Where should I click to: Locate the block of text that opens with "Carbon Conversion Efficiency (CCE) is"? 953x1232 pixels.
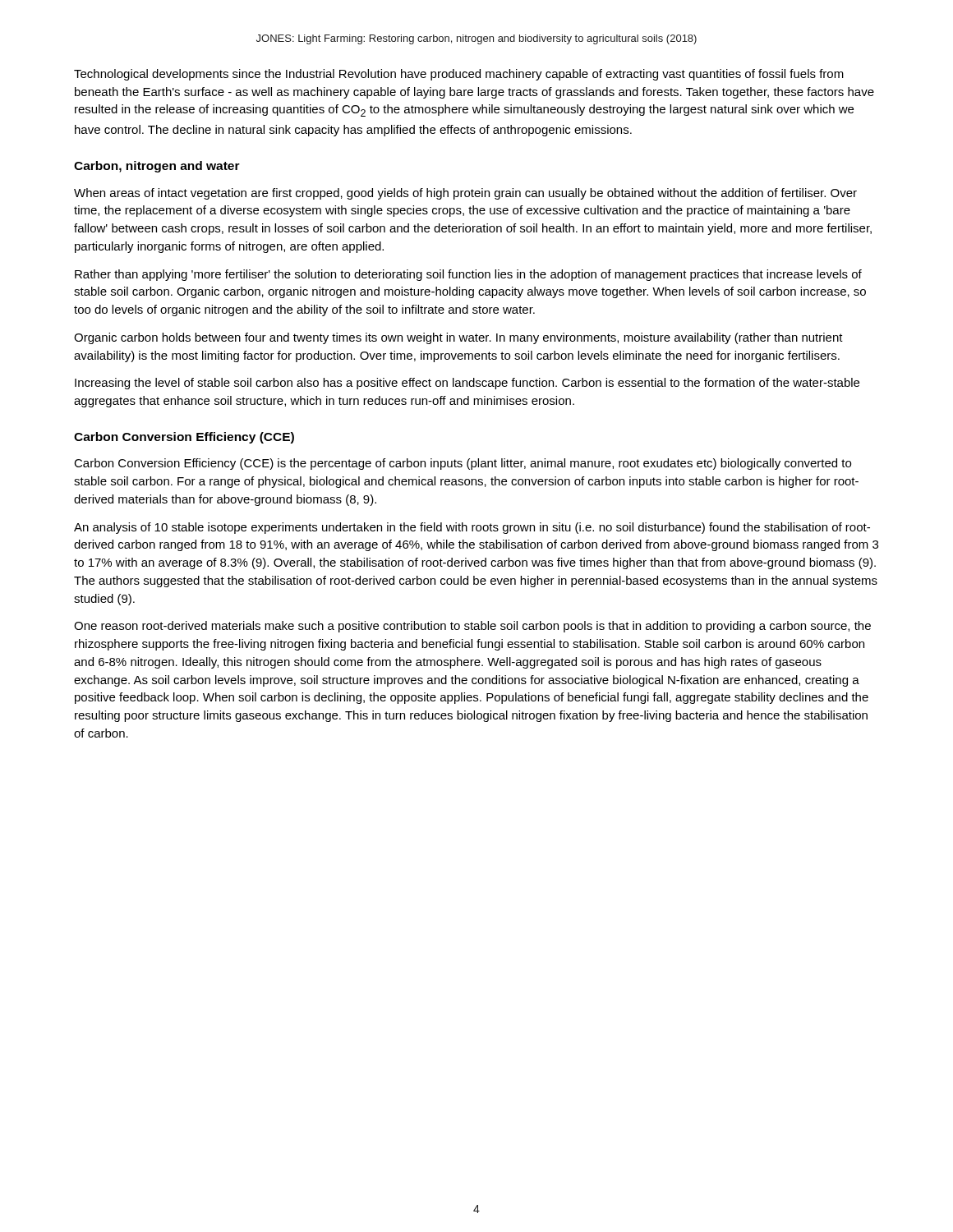point(466,481)
